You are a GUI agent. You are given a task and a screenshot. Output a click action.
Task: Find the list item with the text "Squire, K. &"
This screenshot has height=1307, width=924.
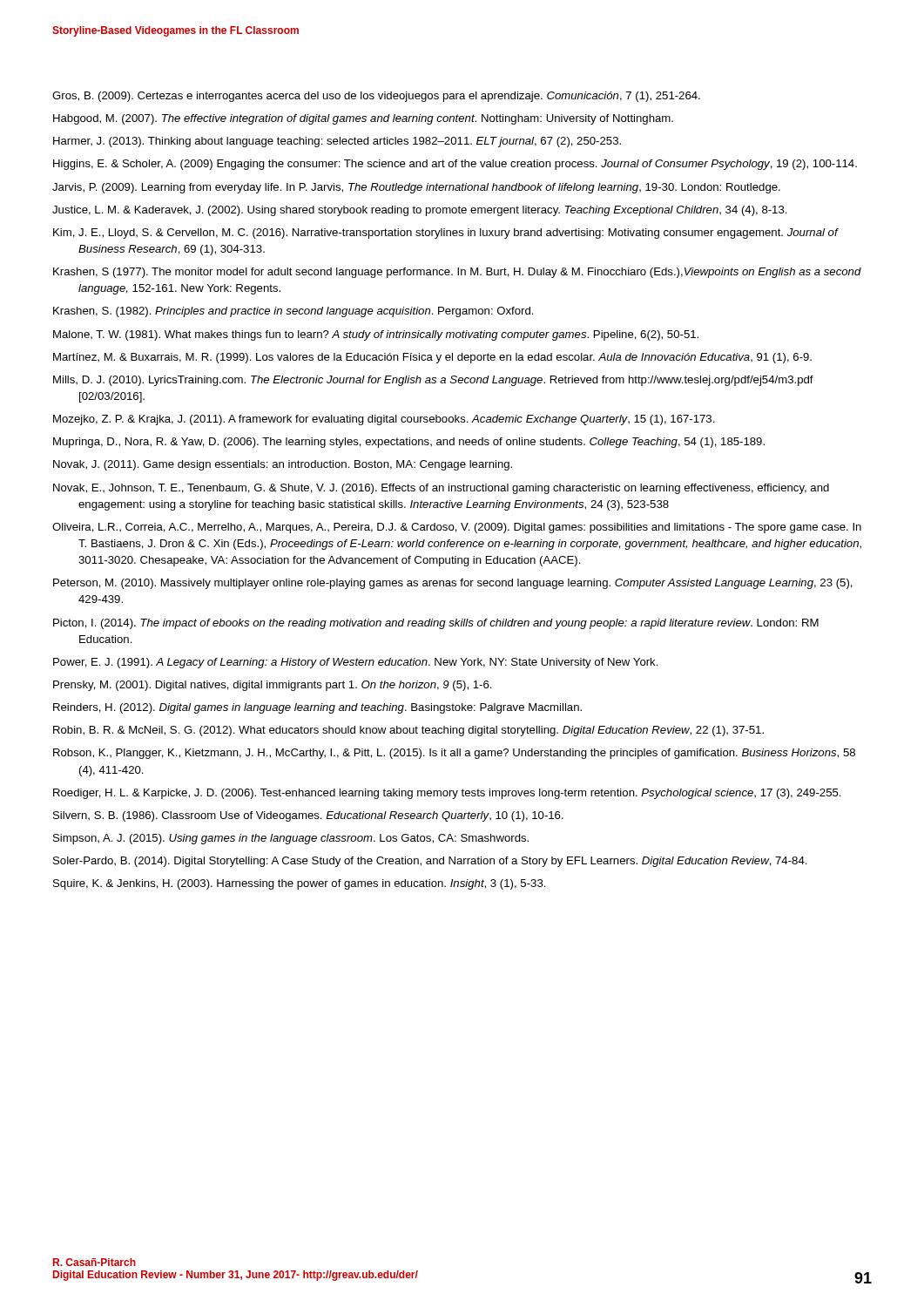tap(299, 883)
